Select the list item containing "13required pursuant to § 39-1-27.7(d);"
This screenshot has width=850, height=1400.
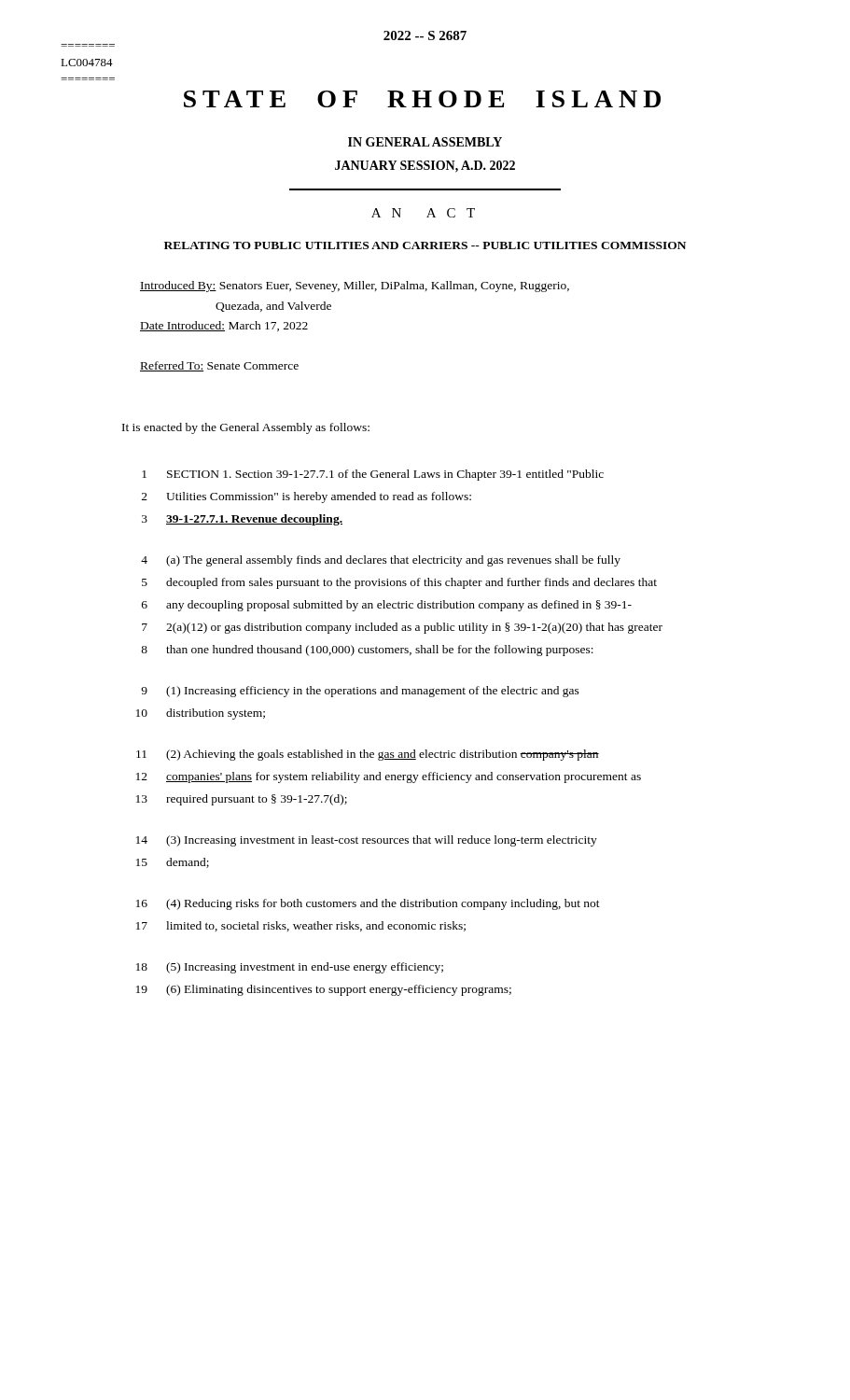point(242,800)
